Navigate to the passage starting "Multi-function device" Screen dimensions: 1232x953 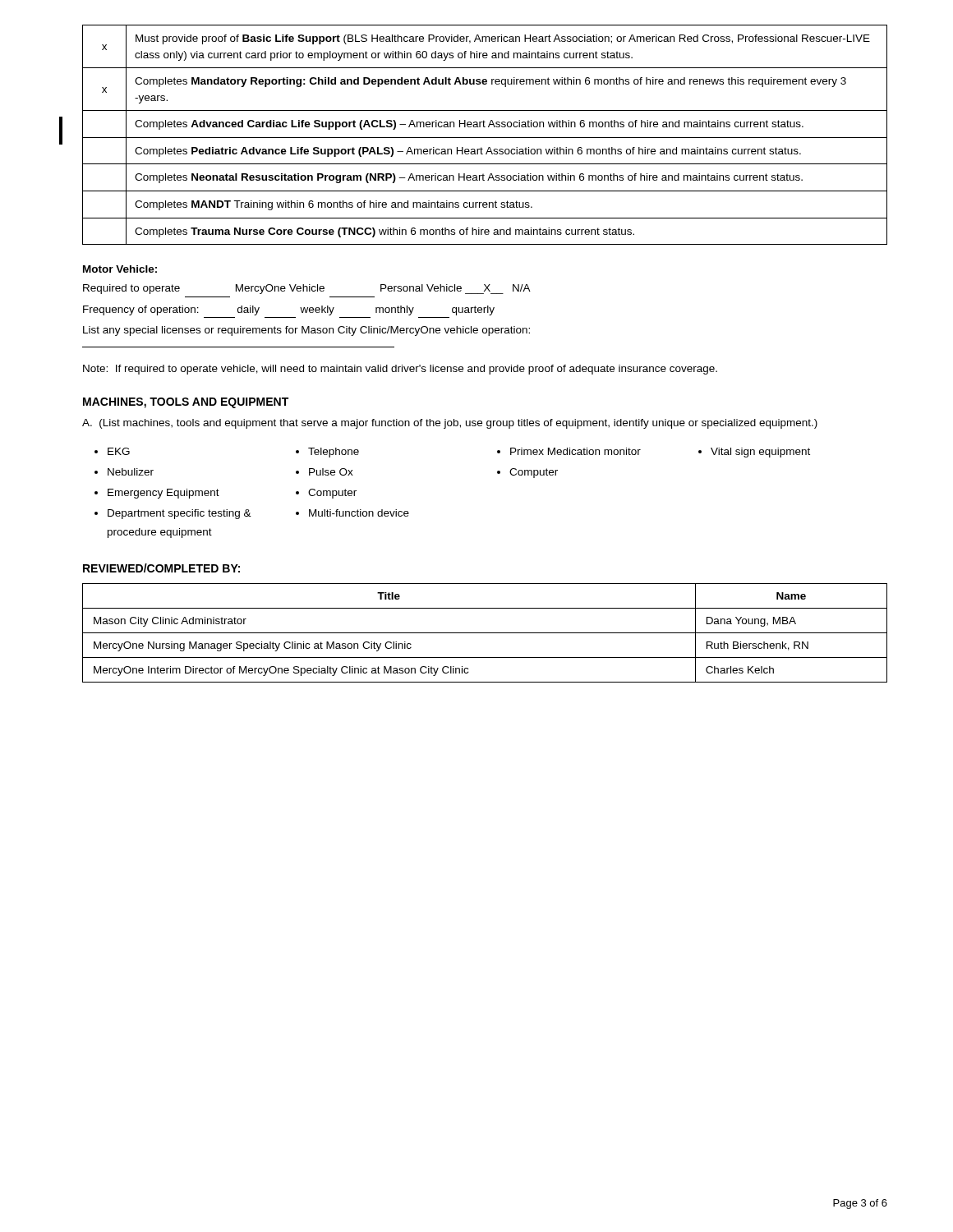359,513
